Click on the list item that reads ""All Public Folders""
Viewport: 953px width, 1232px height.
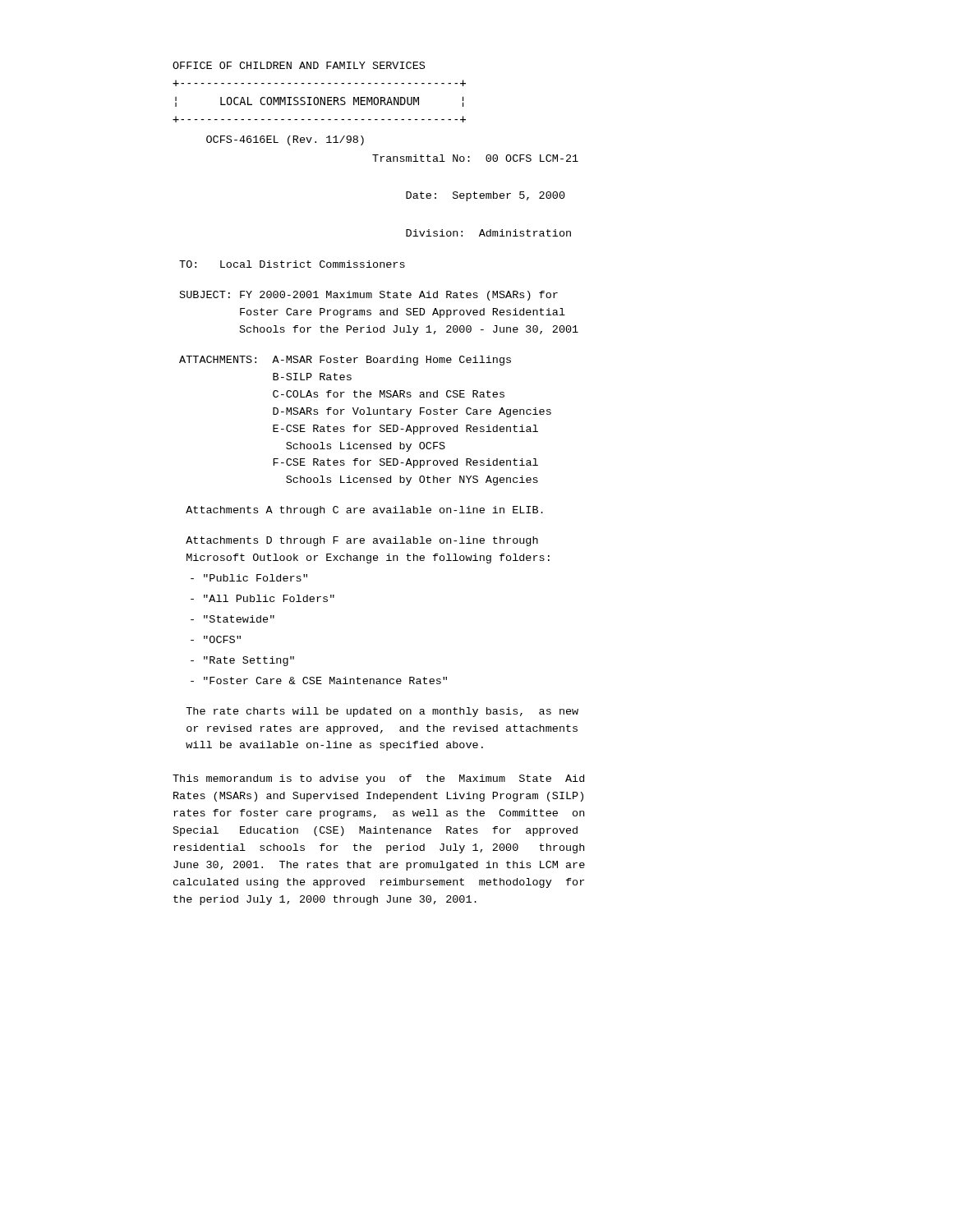coord(262,599)
